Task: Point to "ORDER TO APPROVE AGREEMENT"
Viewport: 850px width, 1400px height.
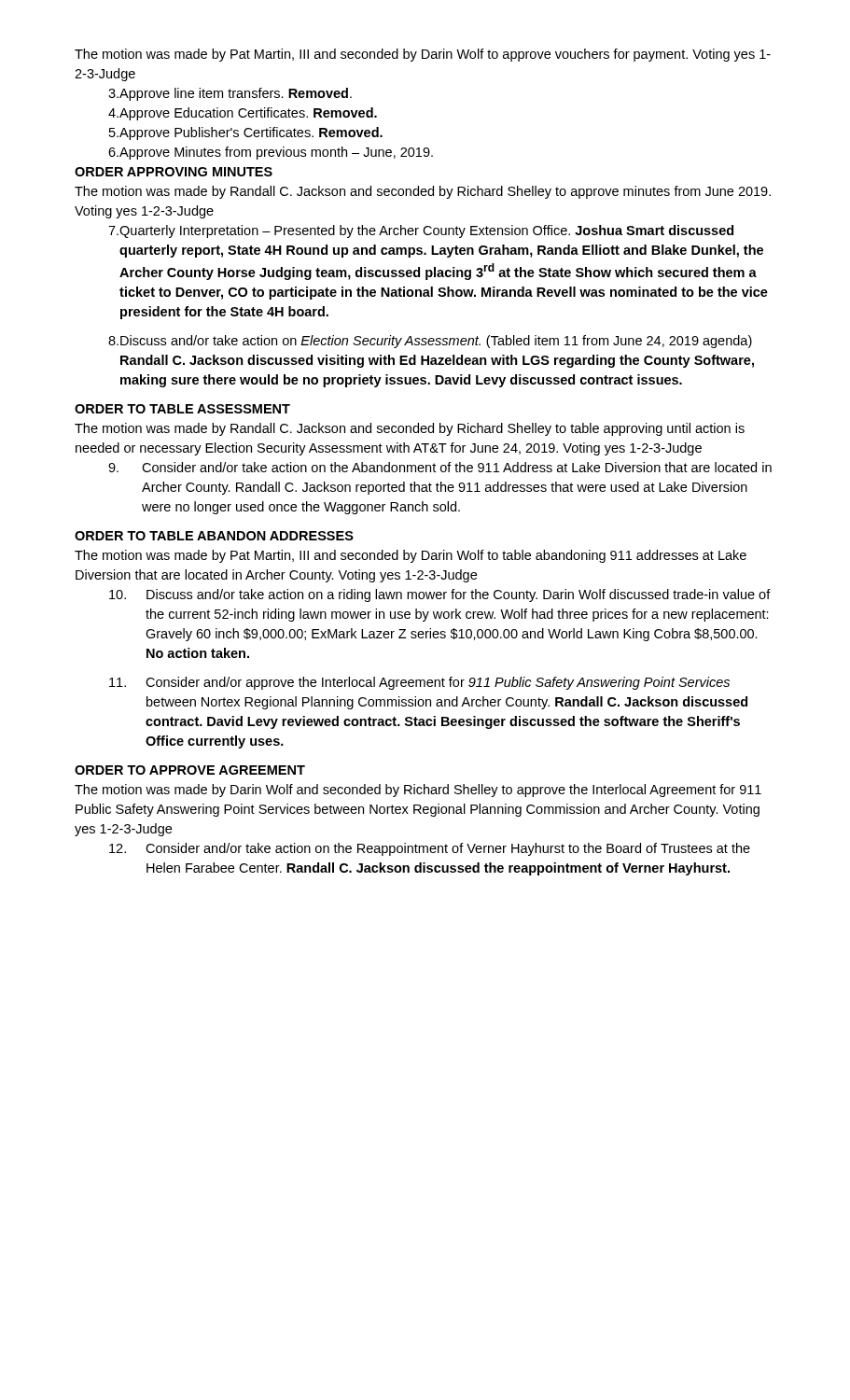Action: [x=190, y=770]
